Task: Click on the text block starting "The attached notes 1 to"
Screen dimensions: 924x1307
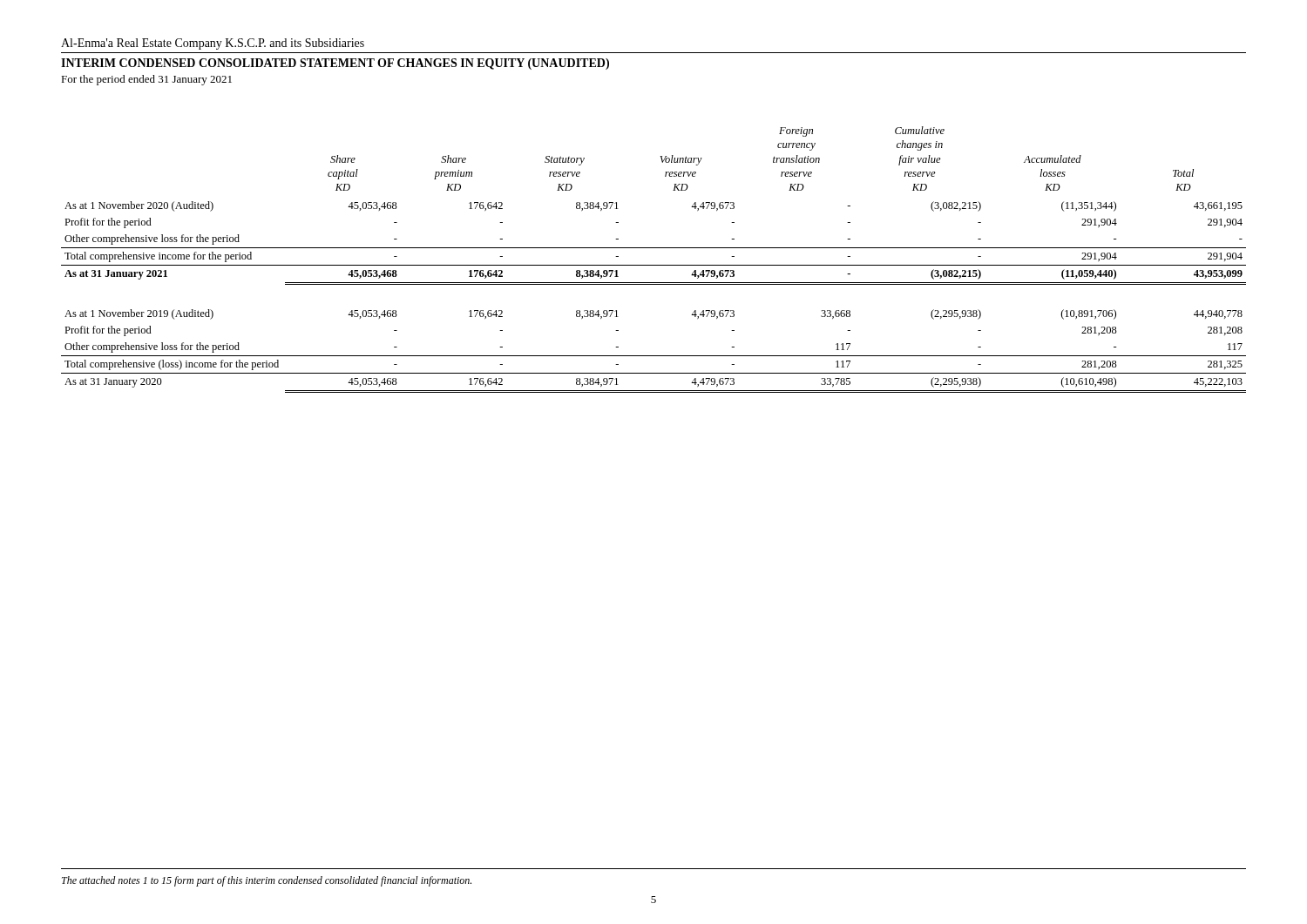Action: [267, 880]
